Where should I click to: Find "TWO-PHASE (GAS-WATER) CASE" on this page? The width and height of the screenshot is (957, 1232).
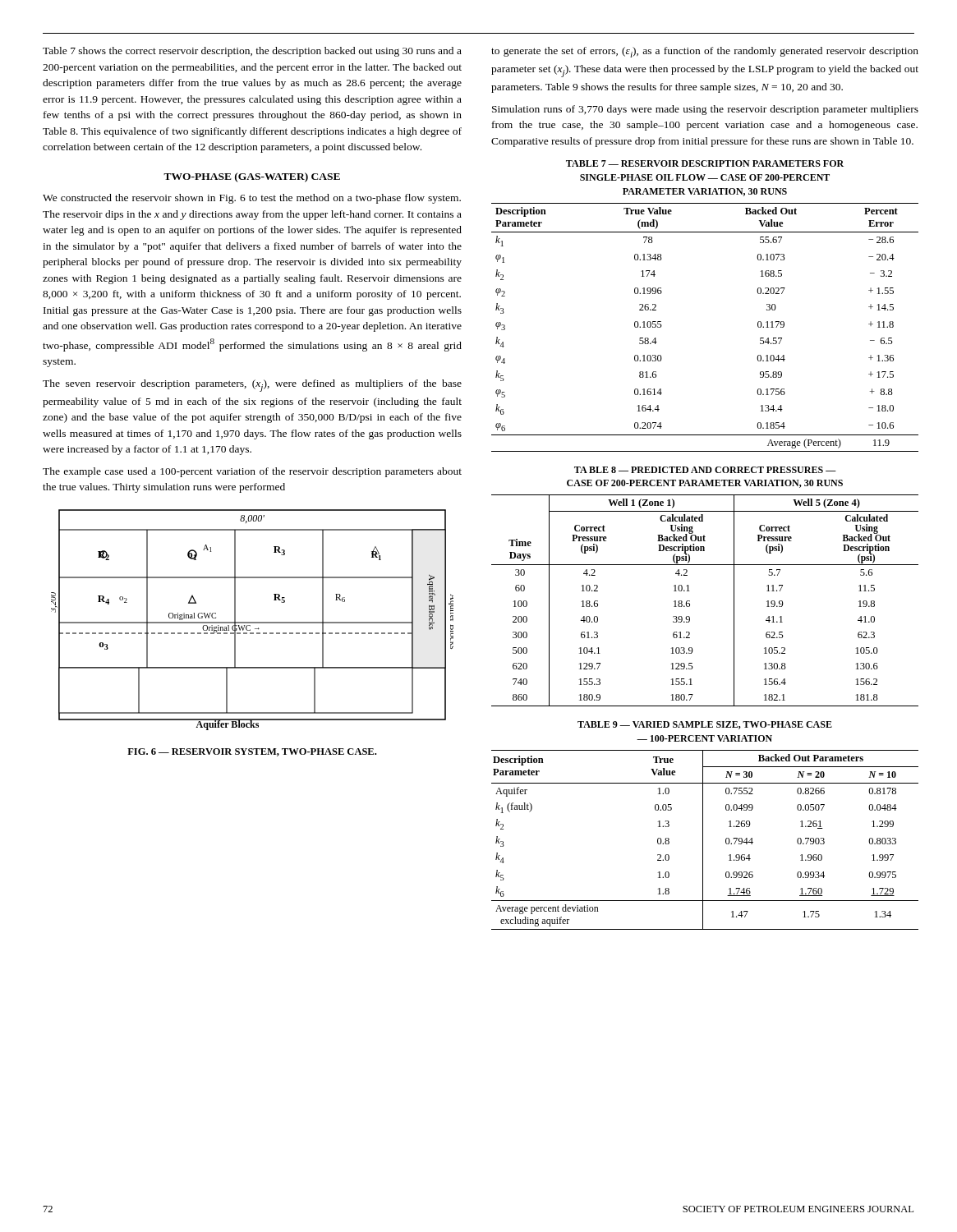(x=252, y=176)
